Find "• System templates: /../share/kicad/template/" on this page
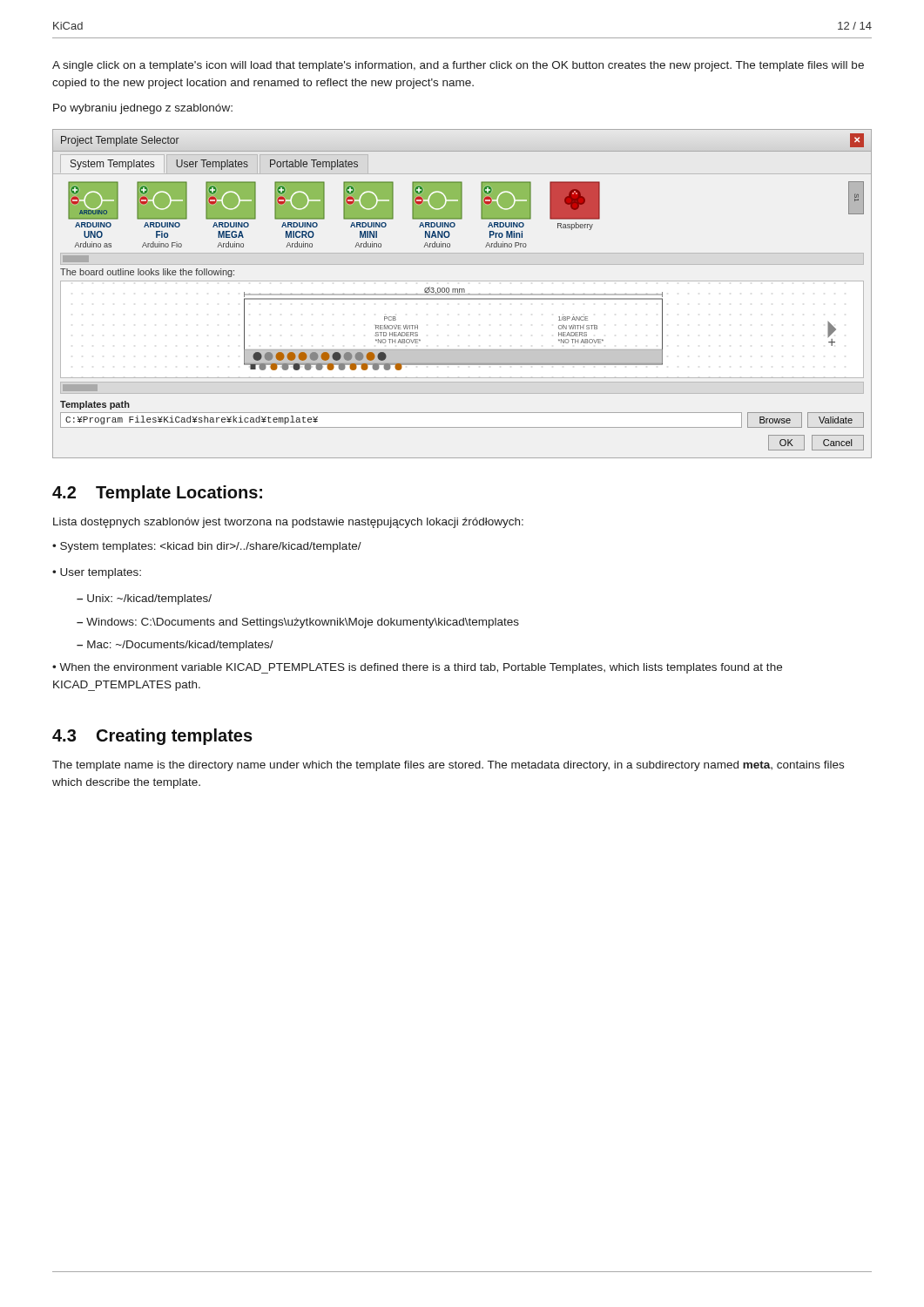 click(207, 546)
